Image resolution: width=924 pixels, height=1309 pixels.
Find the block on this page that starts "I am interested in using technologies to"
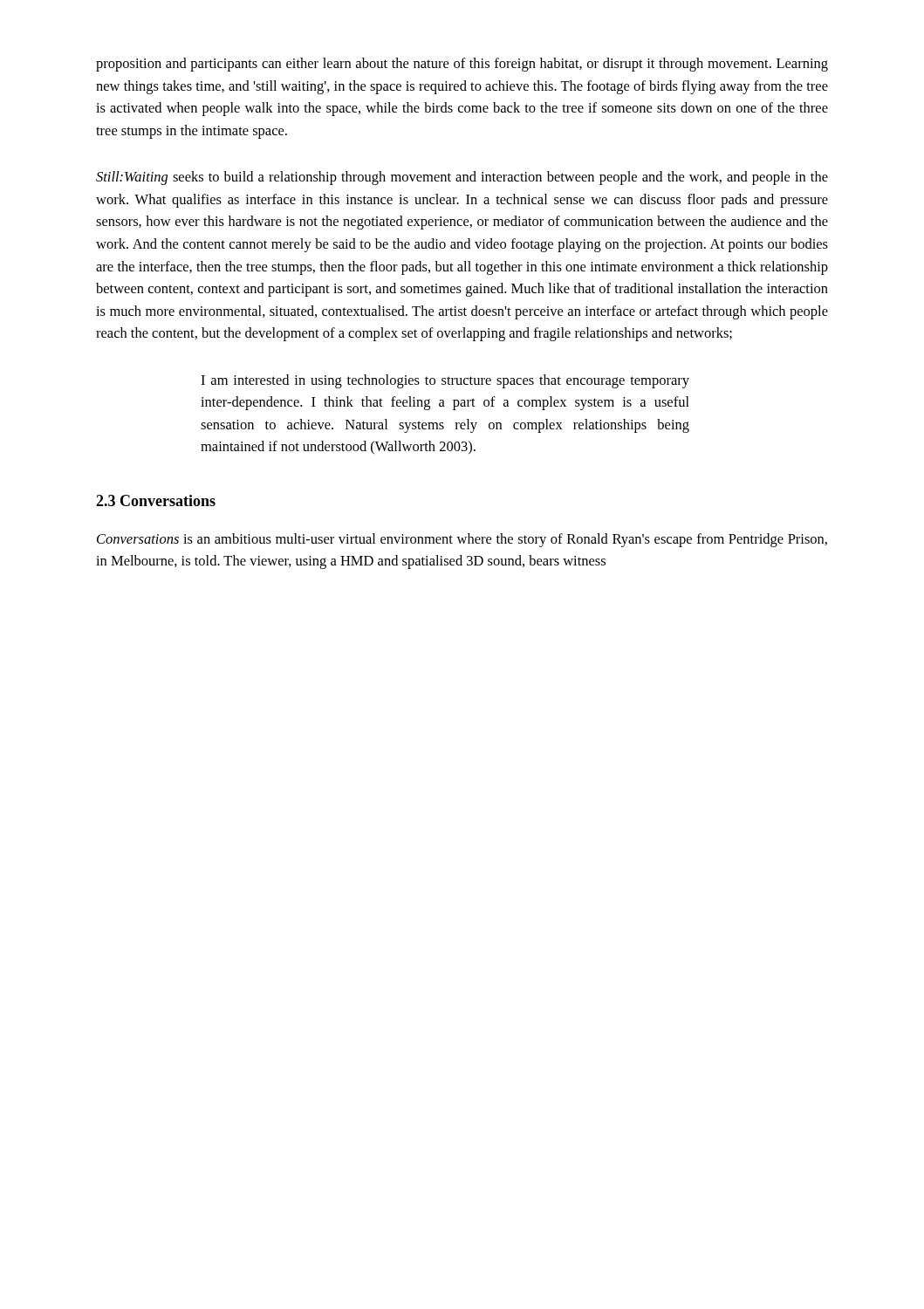(445, 413)
